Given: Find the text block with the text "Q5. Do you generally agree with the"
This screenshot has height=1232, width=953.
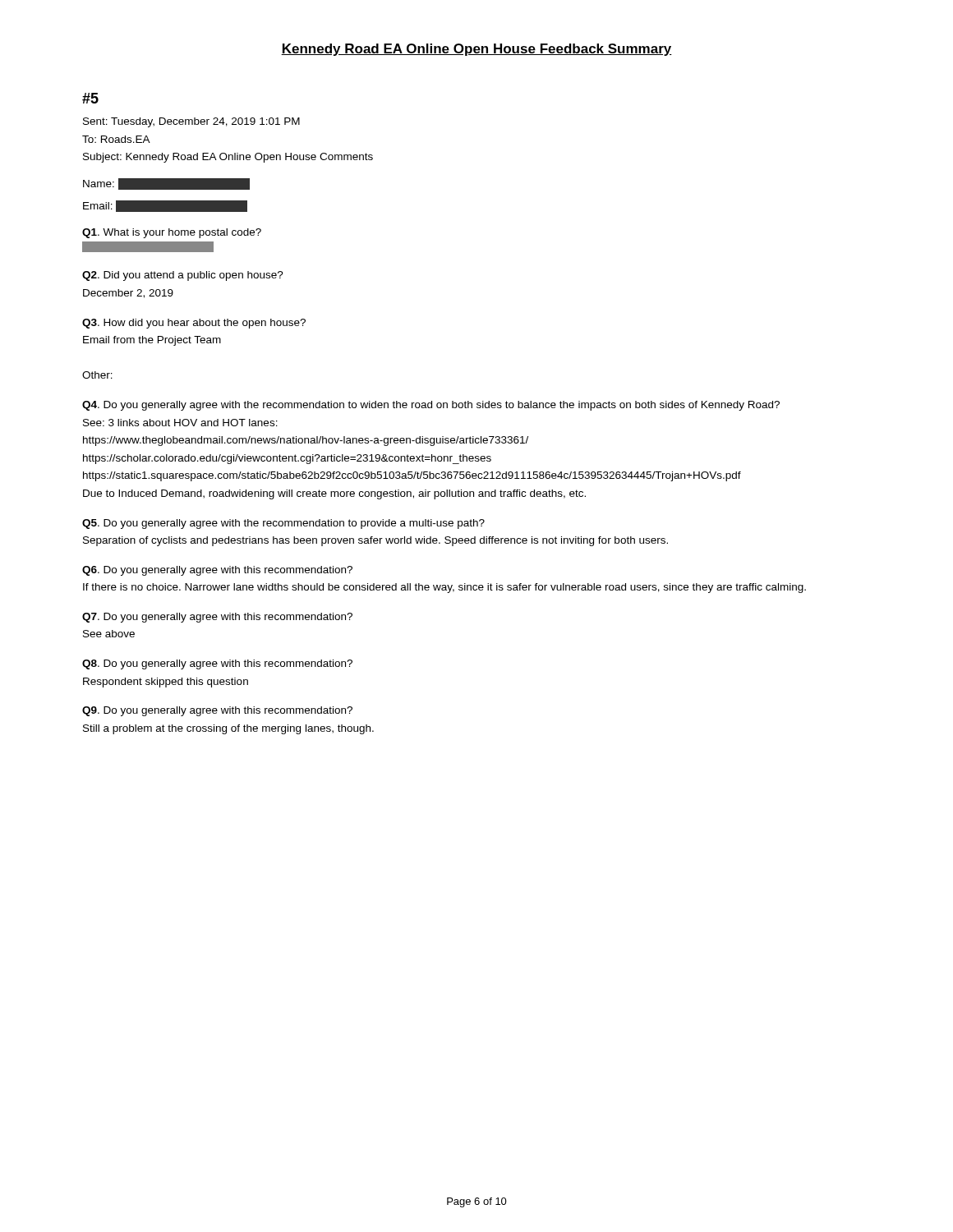Looking at the screenshot, I should (376, 531).
